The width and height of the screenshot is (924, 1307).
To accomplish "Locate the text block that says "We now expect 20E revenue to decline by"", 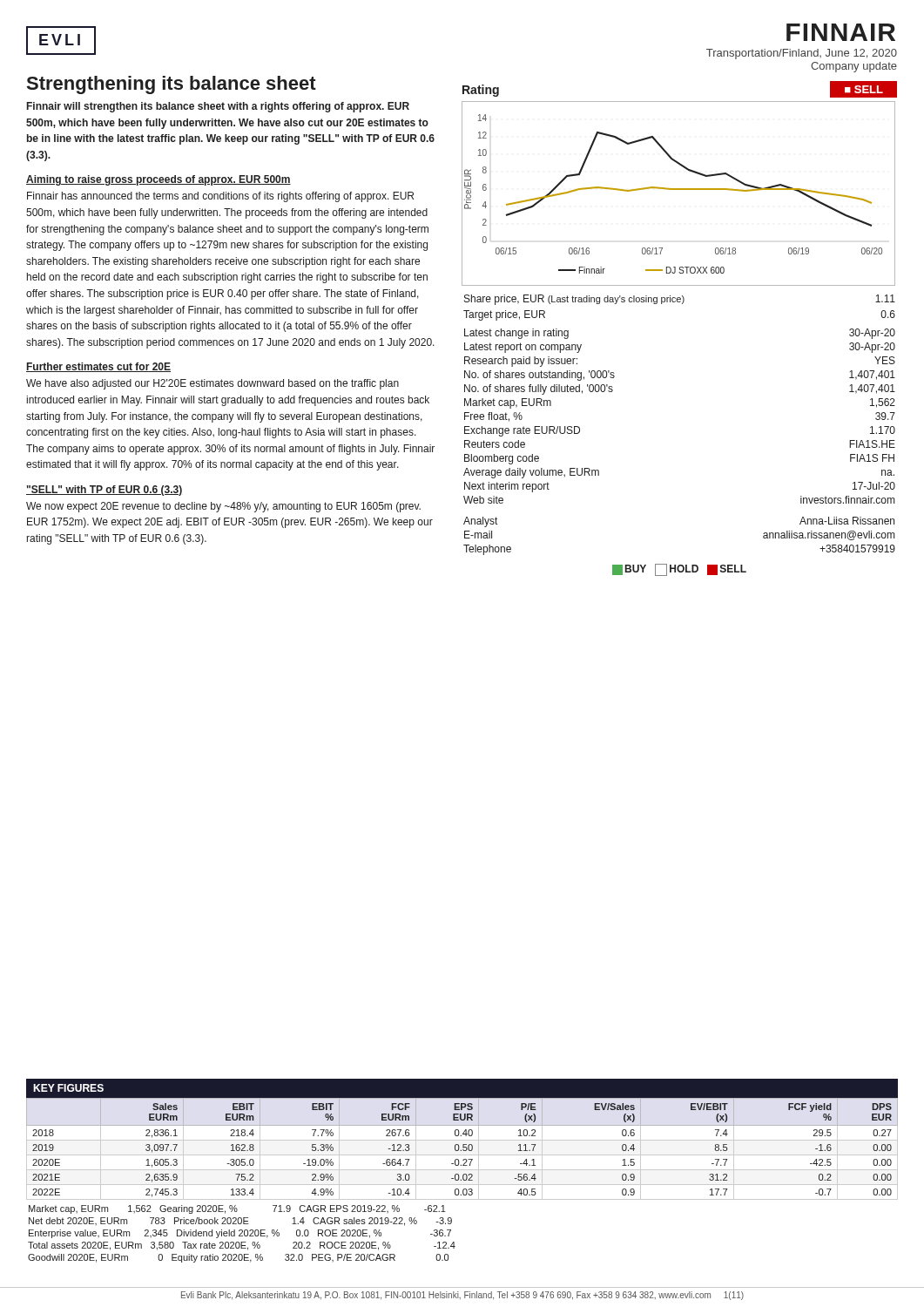I will (229, 522).
